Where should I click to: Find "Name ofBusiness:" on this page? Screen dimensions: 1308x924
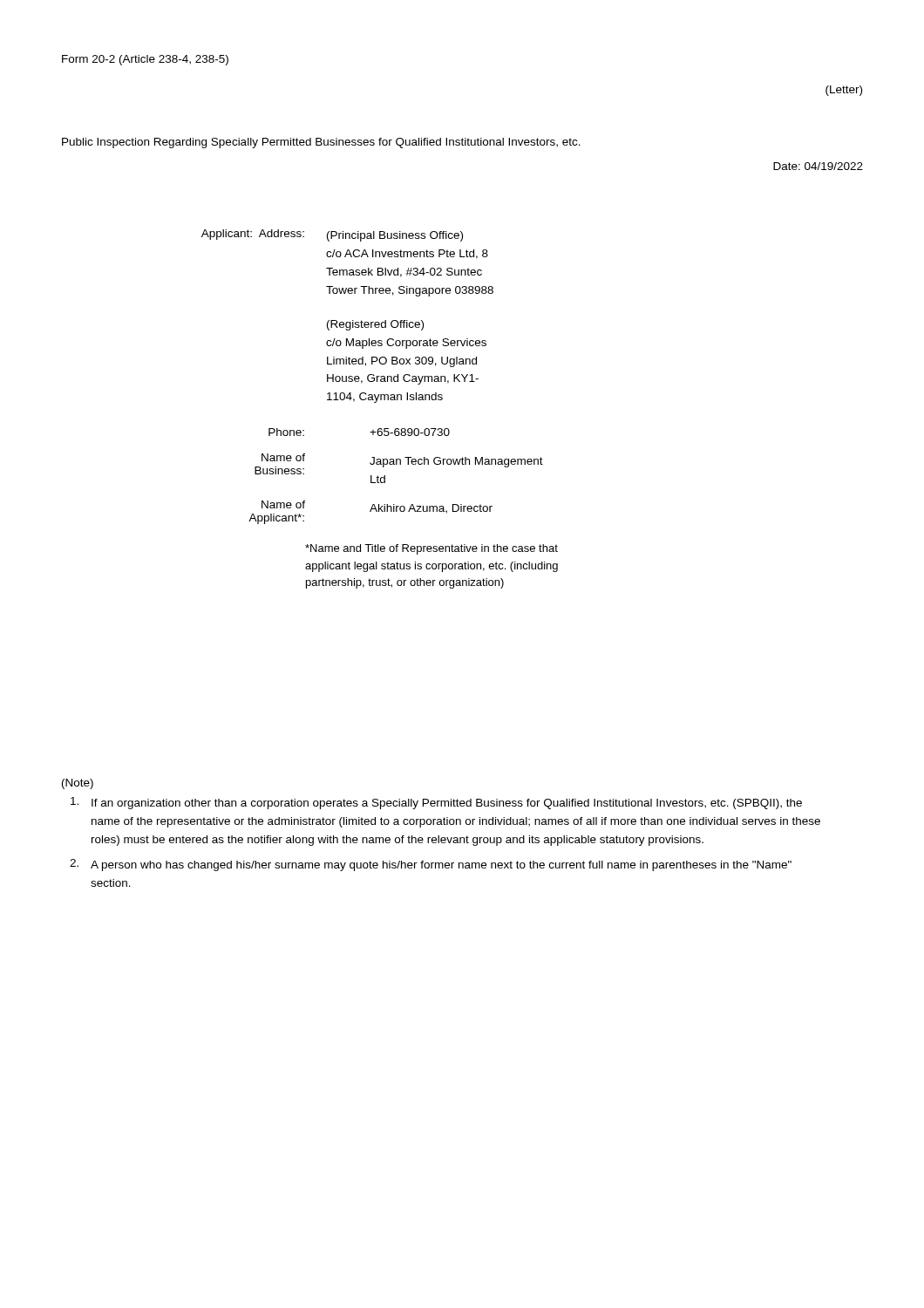click(x=280, y=464)
